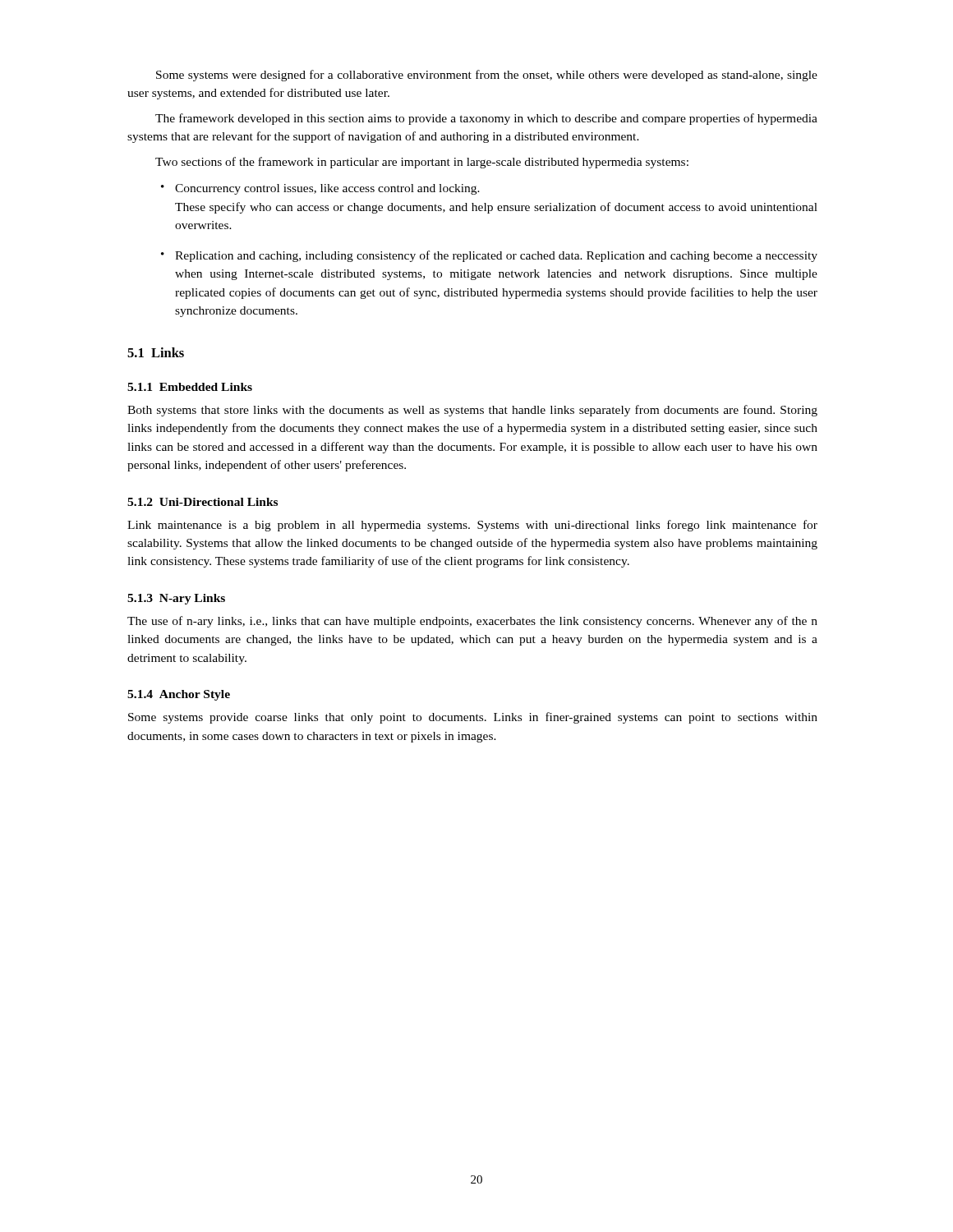Click on the section header that says "5.1.1 Embedded Links"
The height and width of the screenshot is (1232, 953).
click(190, 386)
